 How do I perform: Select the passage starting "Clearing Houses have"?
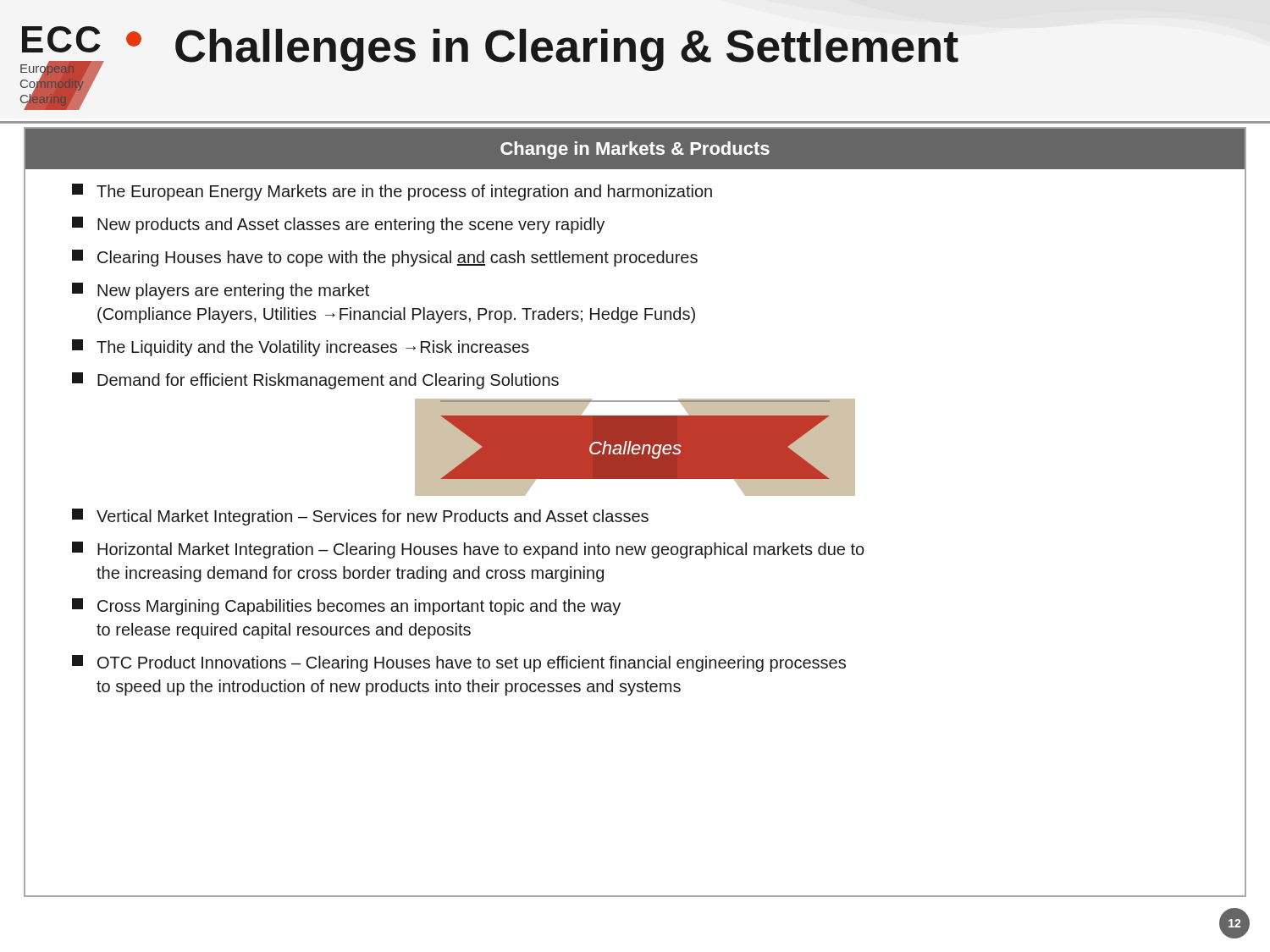point(385,257)
